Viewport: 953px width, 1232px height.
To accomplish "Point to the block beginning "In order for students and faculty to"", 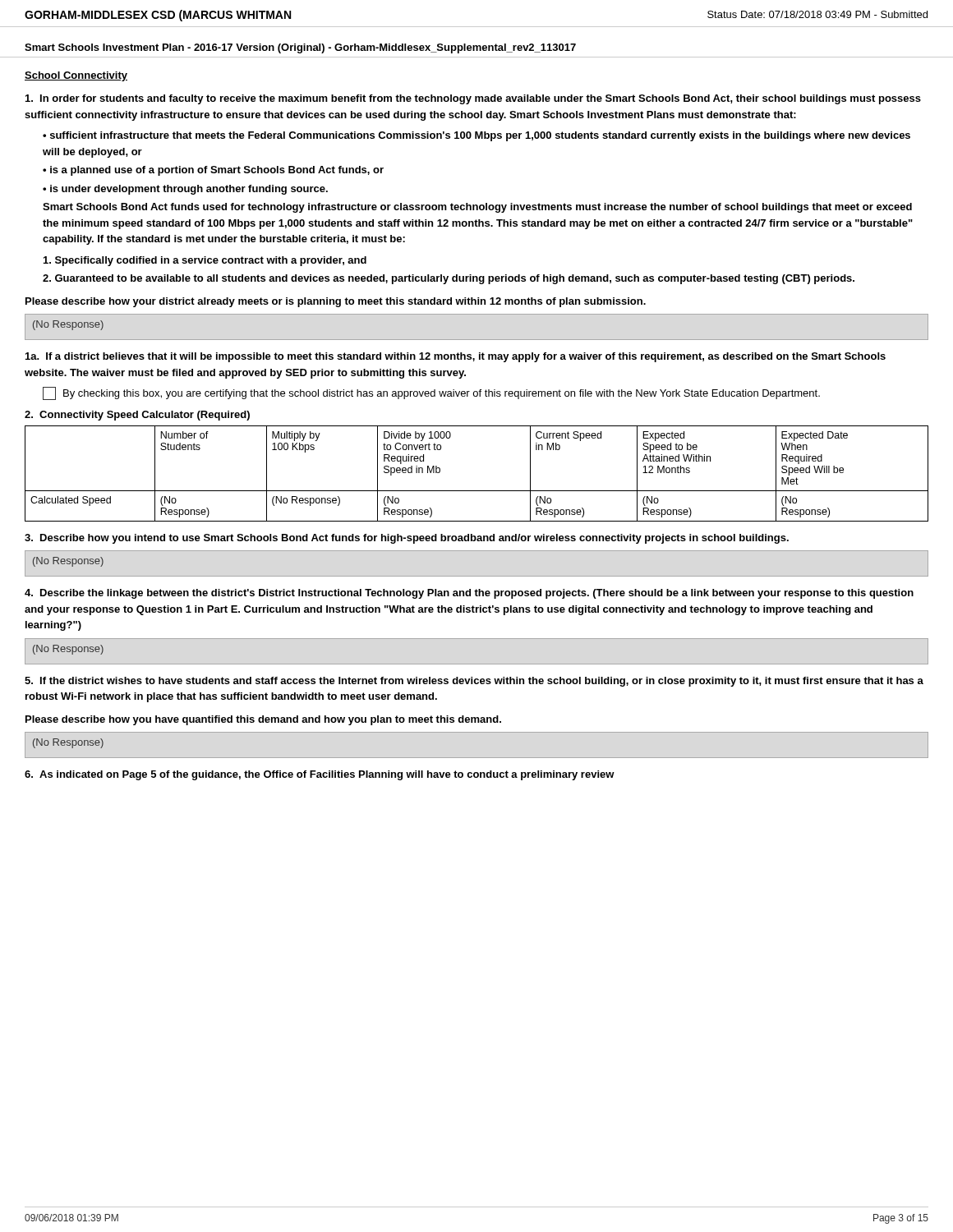I will point(473,106).
